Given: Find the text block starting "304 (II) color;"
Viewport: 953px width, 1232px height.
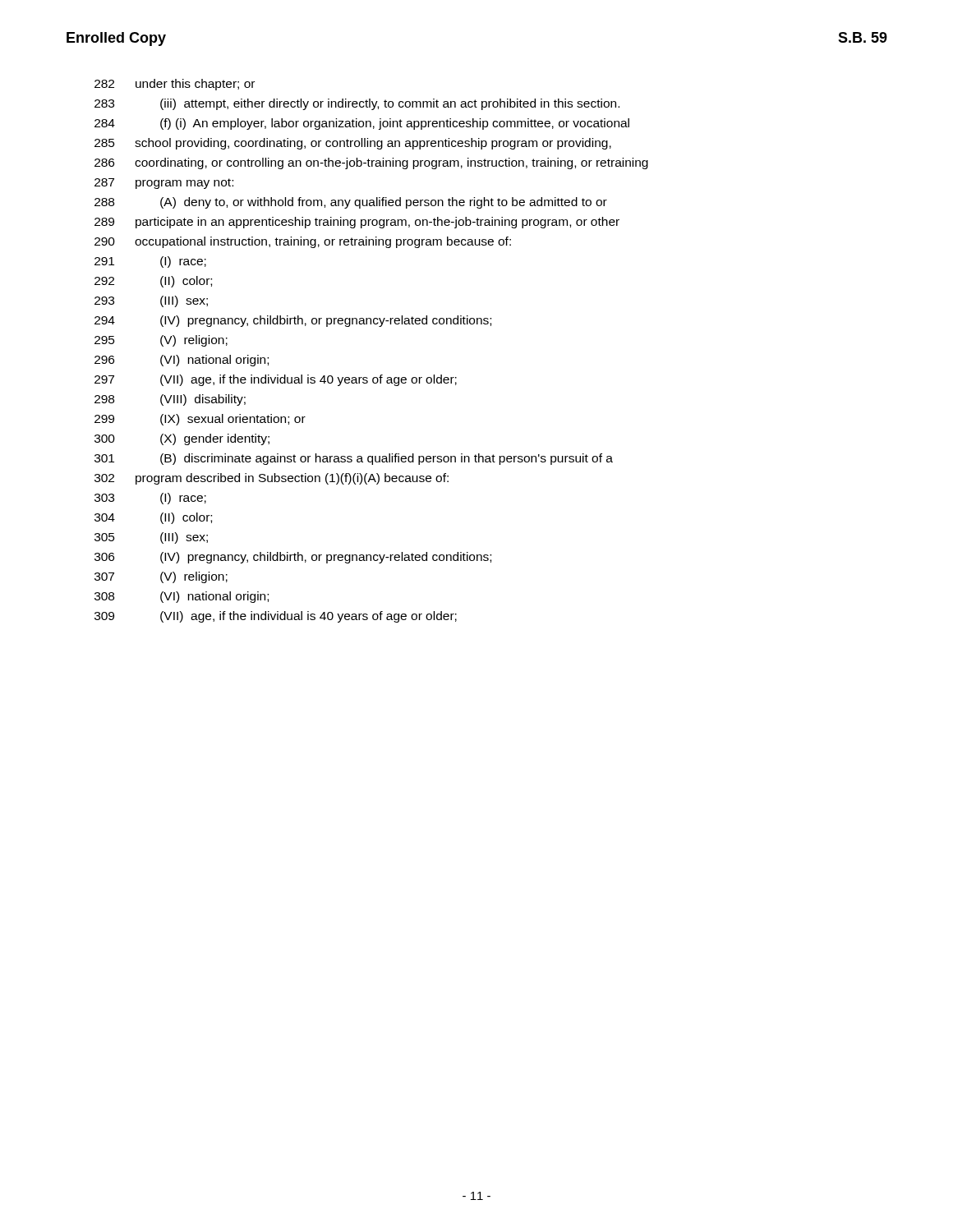Looking at the screenshot, I should point(184,518).
